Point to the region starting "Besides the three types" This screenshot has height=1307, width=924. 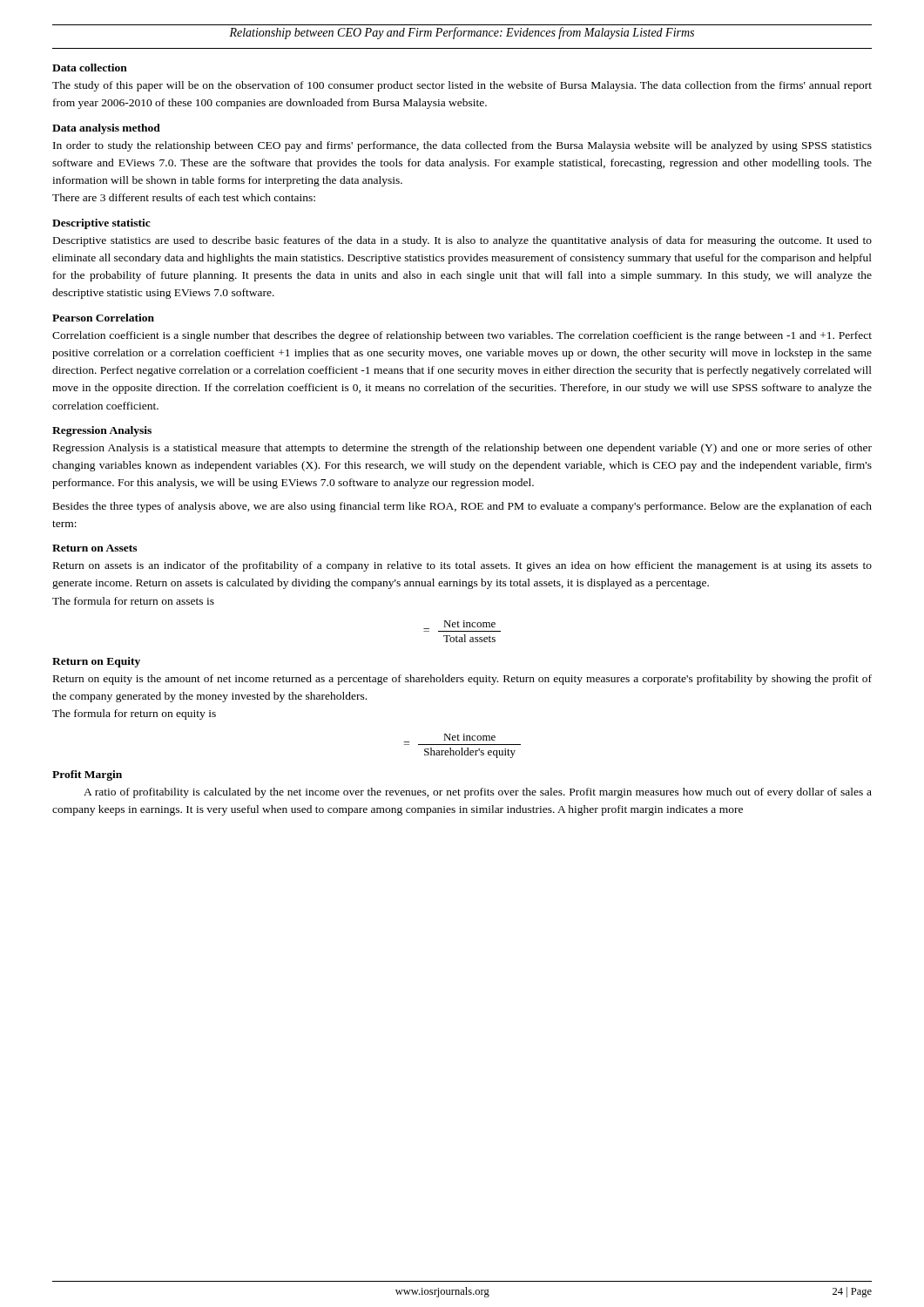click(462, 514)
